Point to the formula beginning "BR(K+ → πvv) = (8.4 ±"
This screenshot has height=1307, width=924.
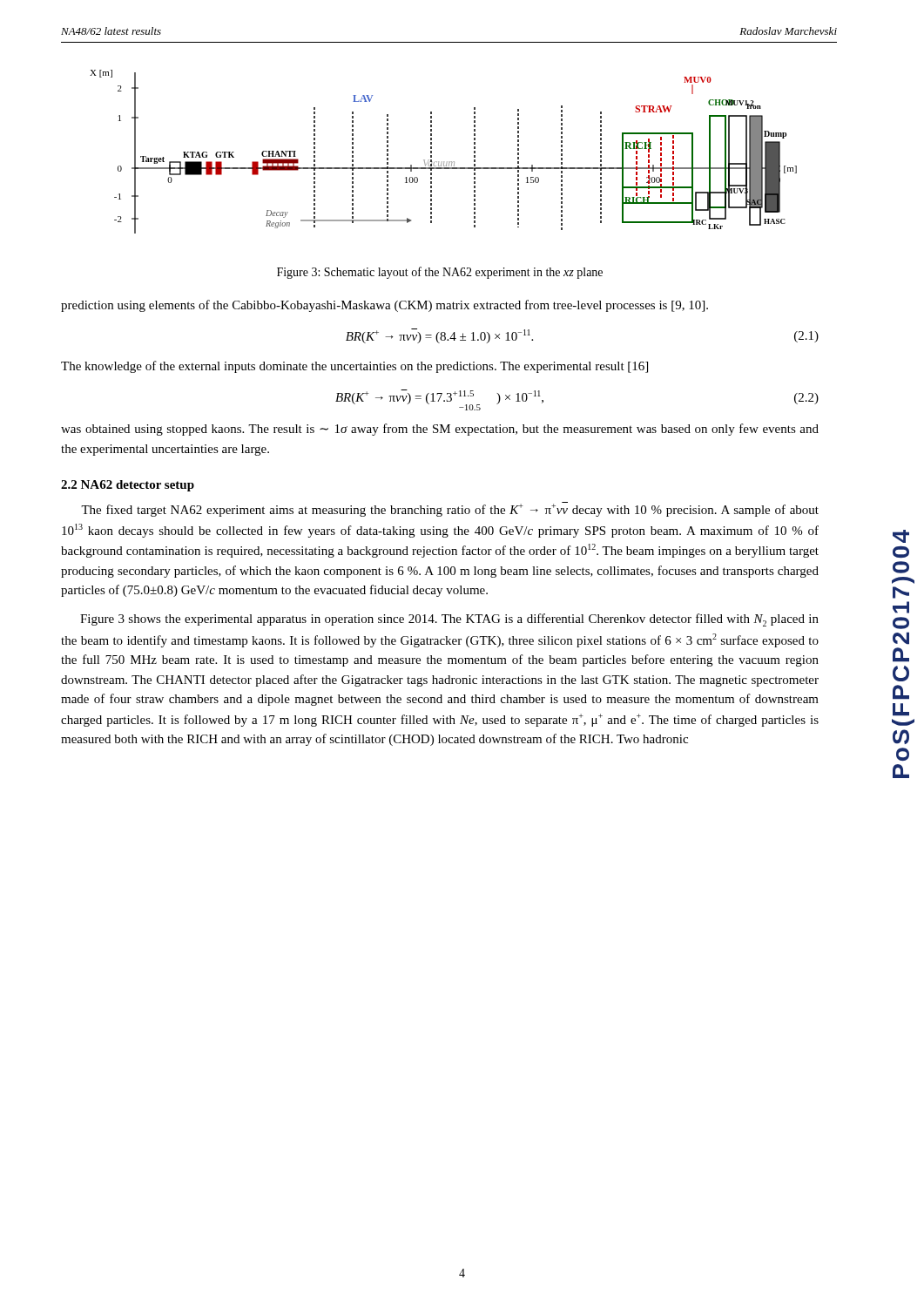(441, 335)
